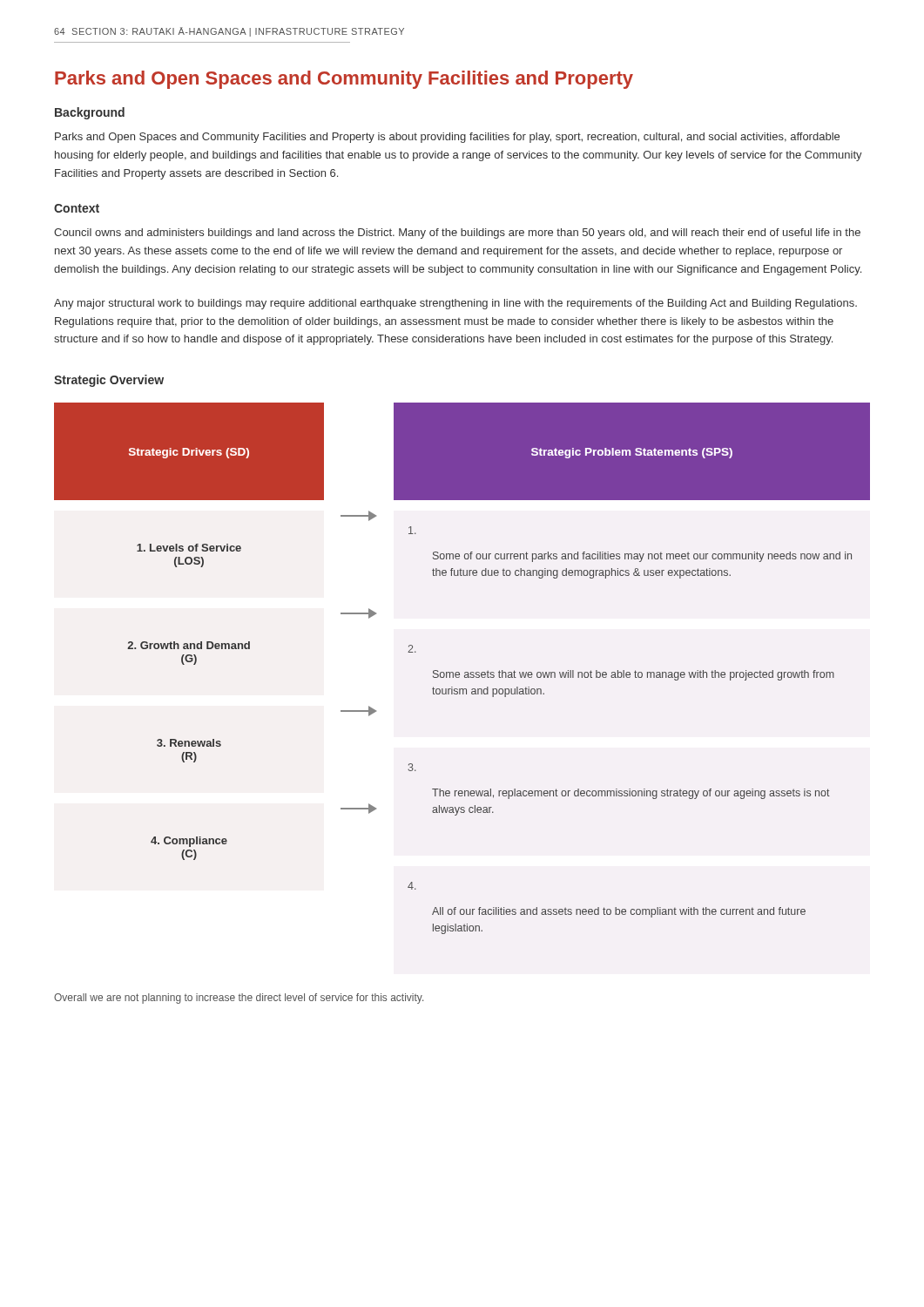This screenshot has width=924, height=1307.
Task: Locate the passage starting "Council owns and administers"
Action: coord(458,251)
